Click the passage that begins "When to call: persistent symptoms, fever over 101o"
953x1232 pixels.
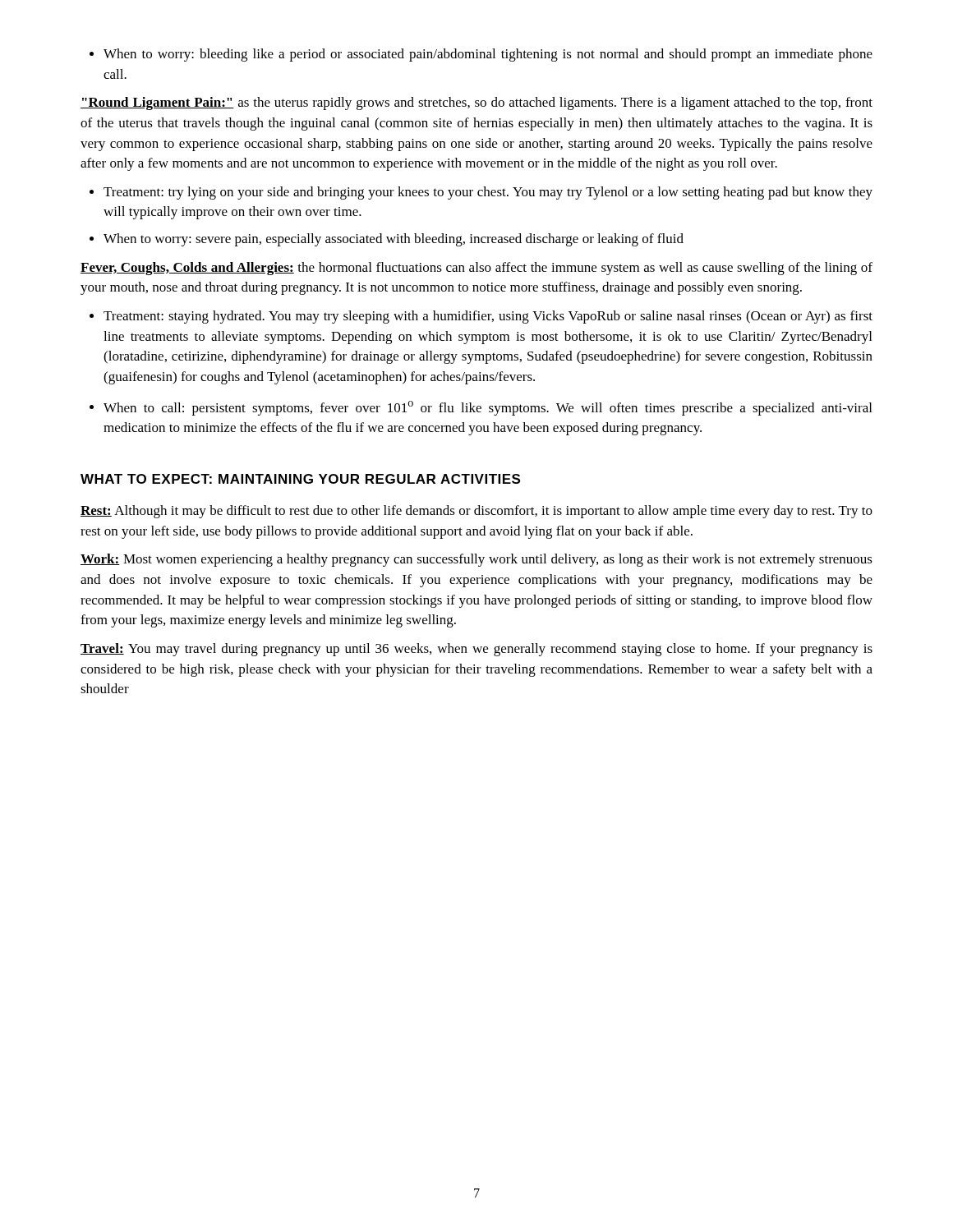pos(476,416)
